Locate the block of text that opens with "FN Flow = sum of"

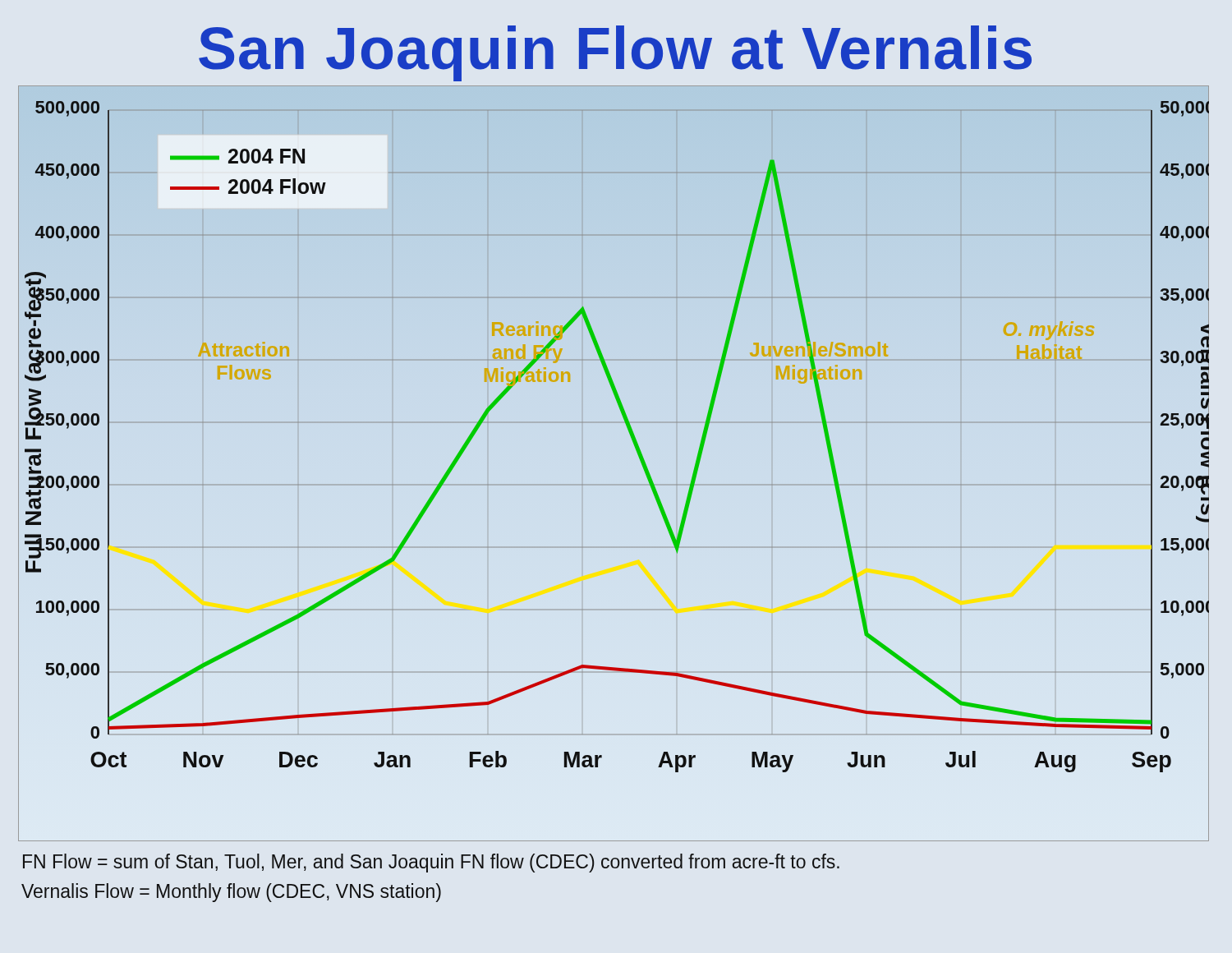[431, 876]
